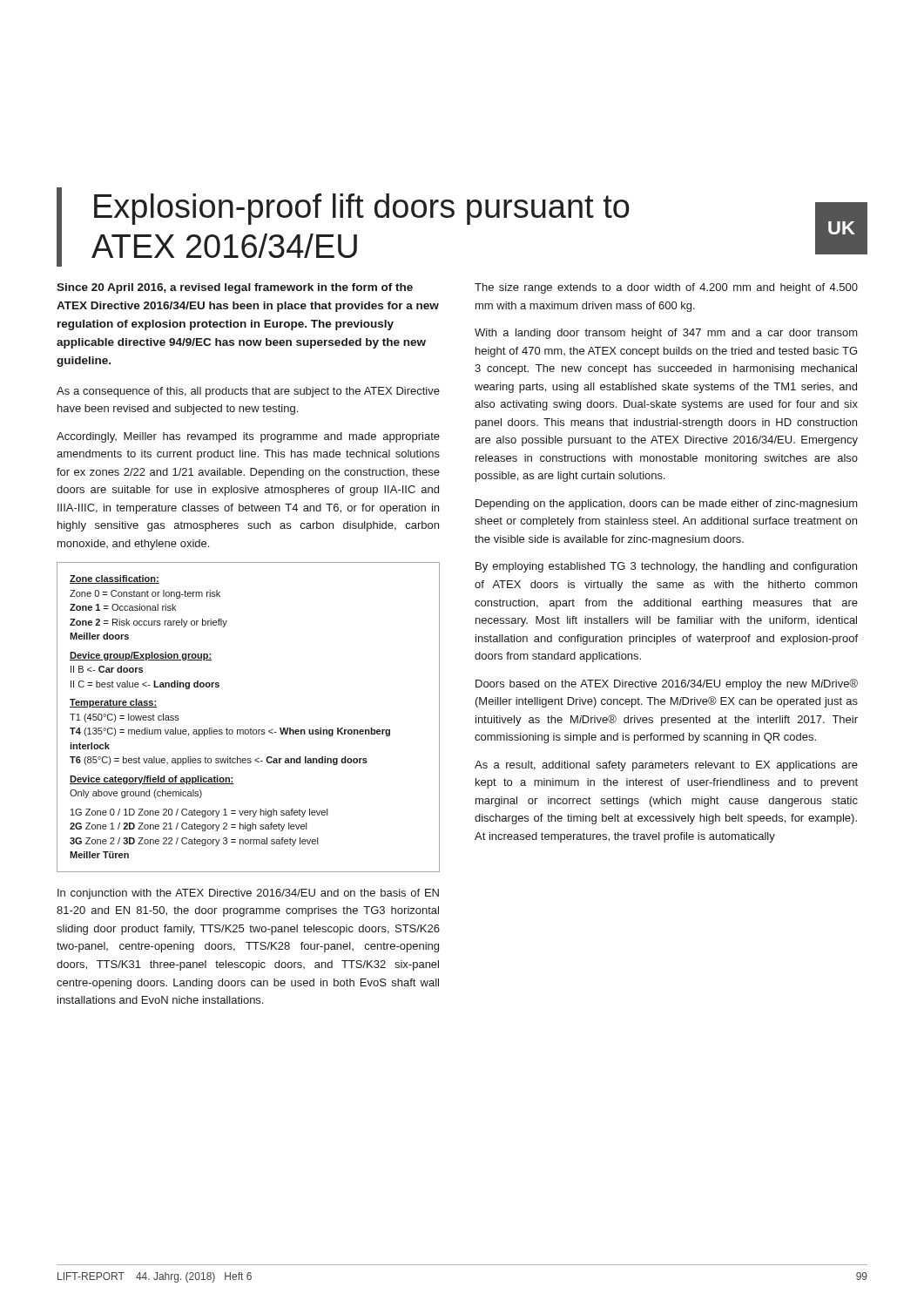The image size is (924, 1307).
Task: Click on the element starting "Zone classification: Zone"
Action: pyautogui.click(x=248, y=717)
